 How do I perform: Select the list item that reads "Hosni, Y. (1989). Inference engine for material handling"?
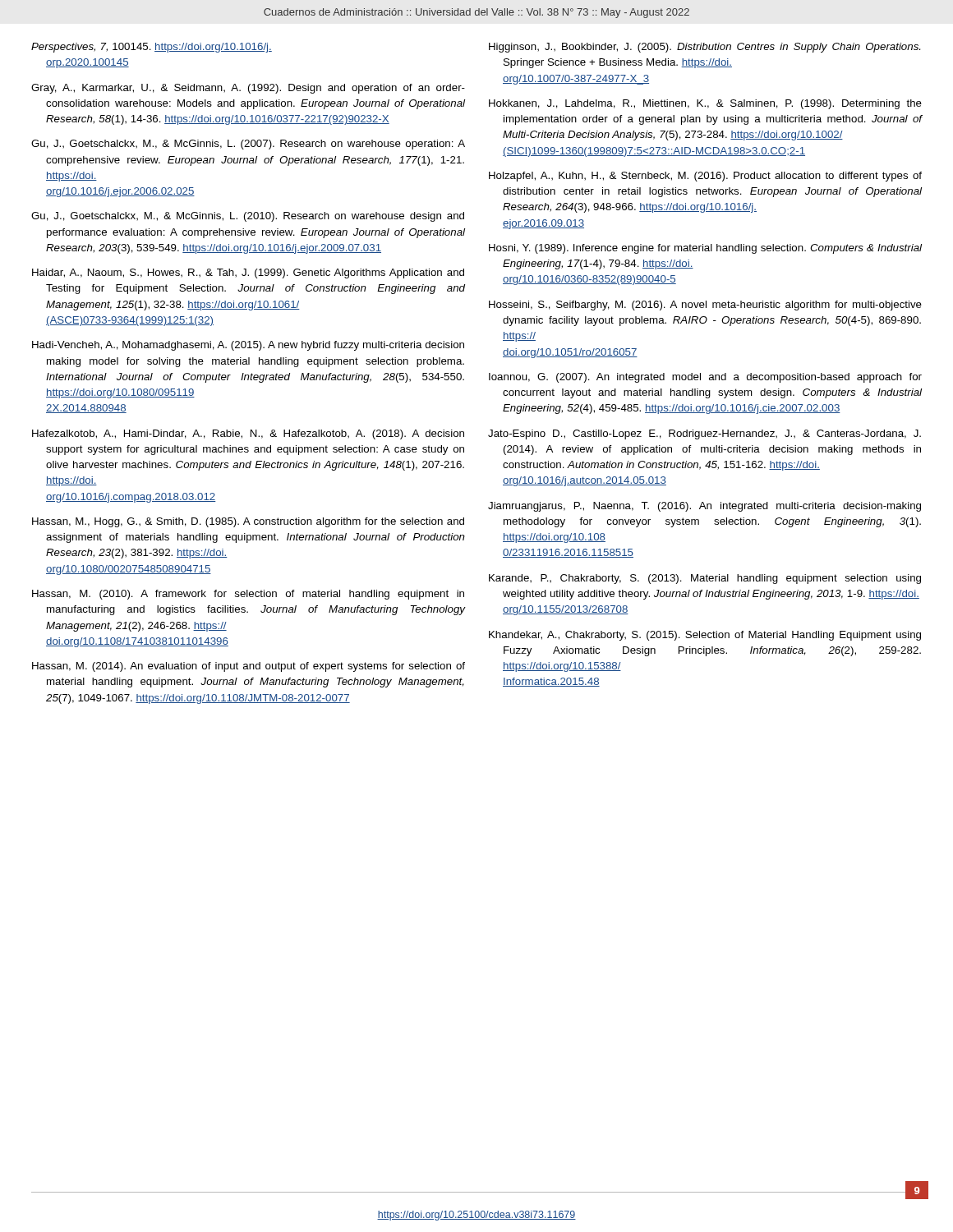(705, 249)
